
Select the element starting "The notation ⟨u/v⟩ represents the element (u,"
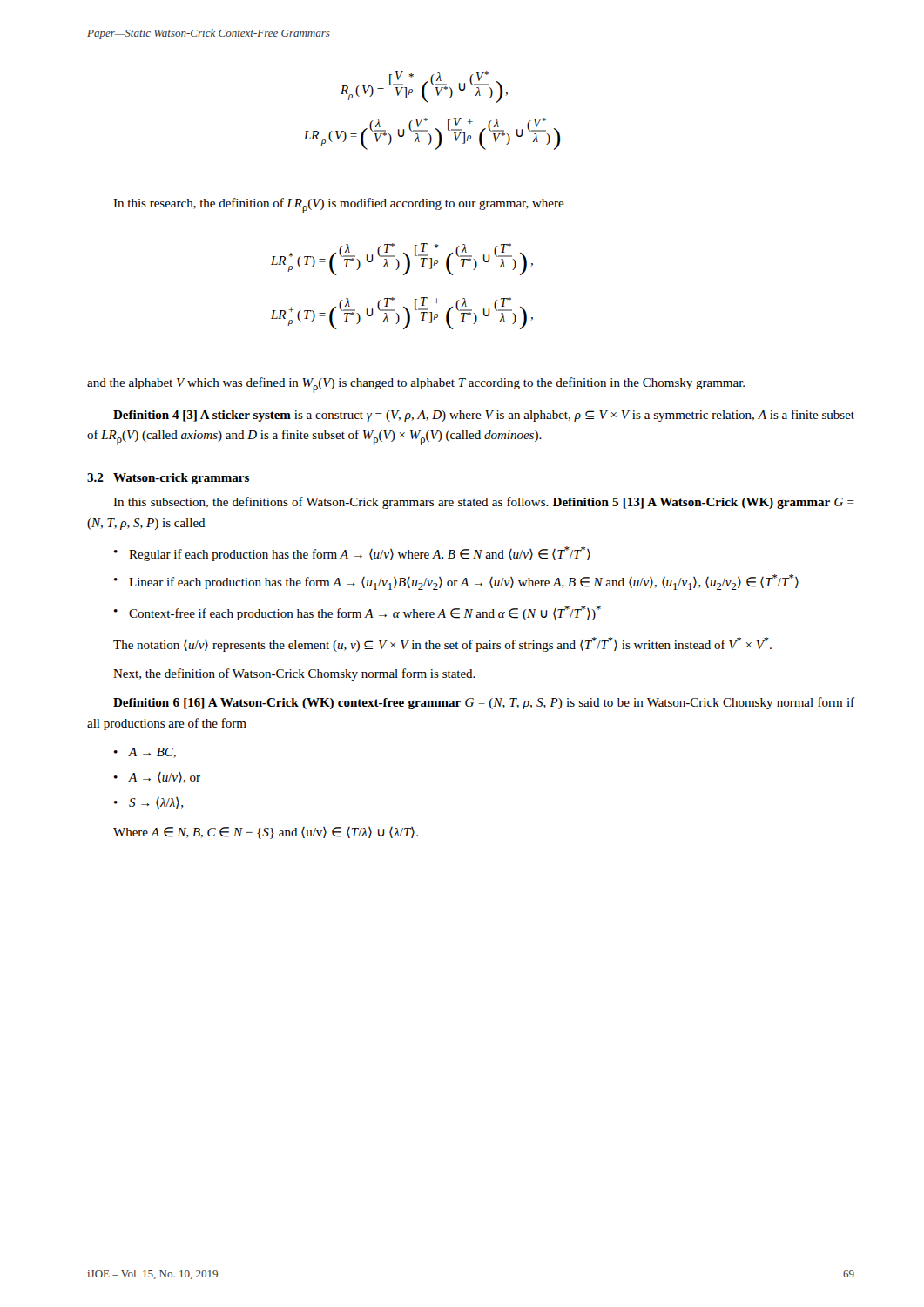443,643
